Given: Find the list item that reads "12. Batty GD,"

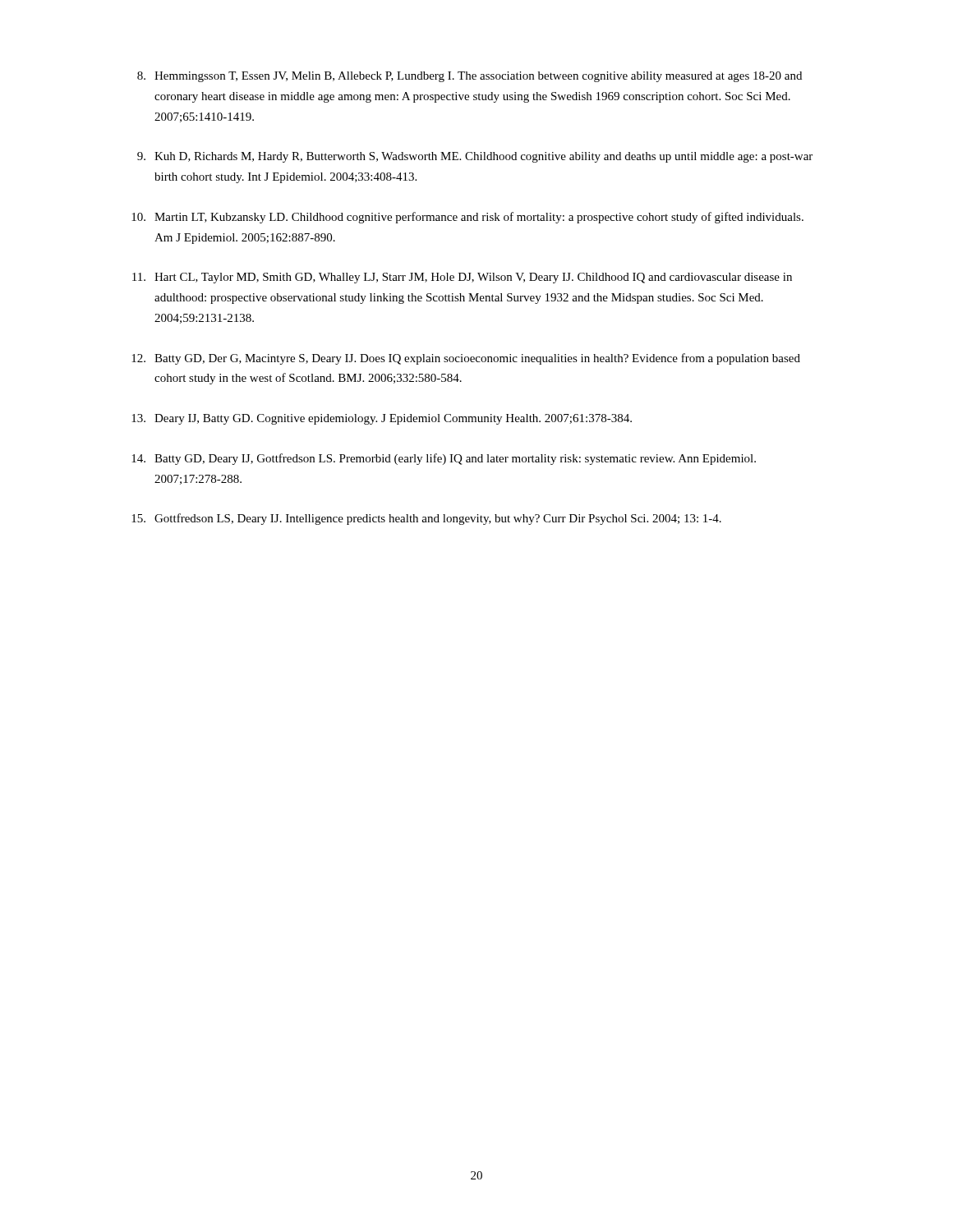Looking at the screenshot, I should point(468,368).
